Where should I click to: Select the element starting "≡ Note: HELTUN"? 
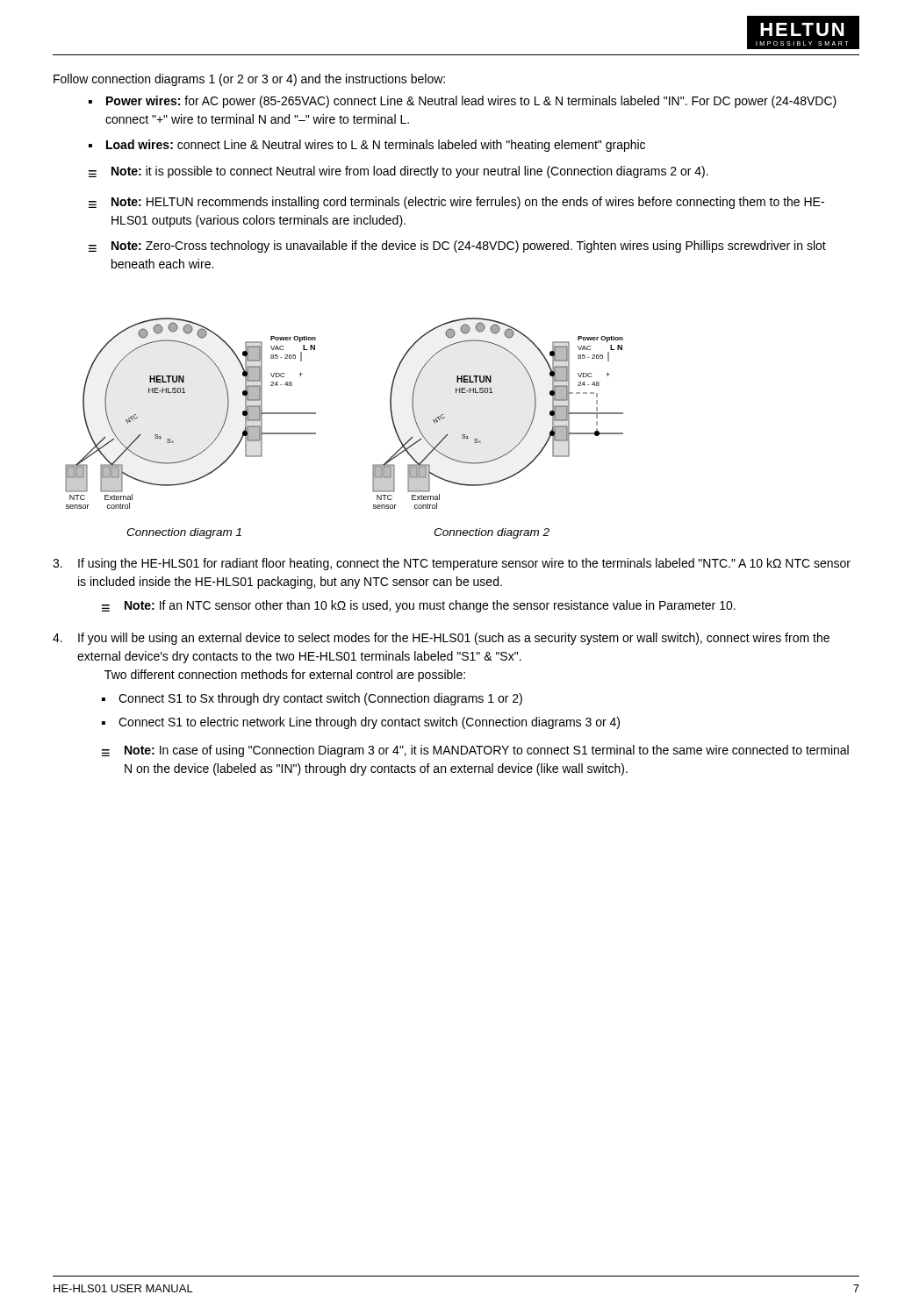[x=474, y=212]
